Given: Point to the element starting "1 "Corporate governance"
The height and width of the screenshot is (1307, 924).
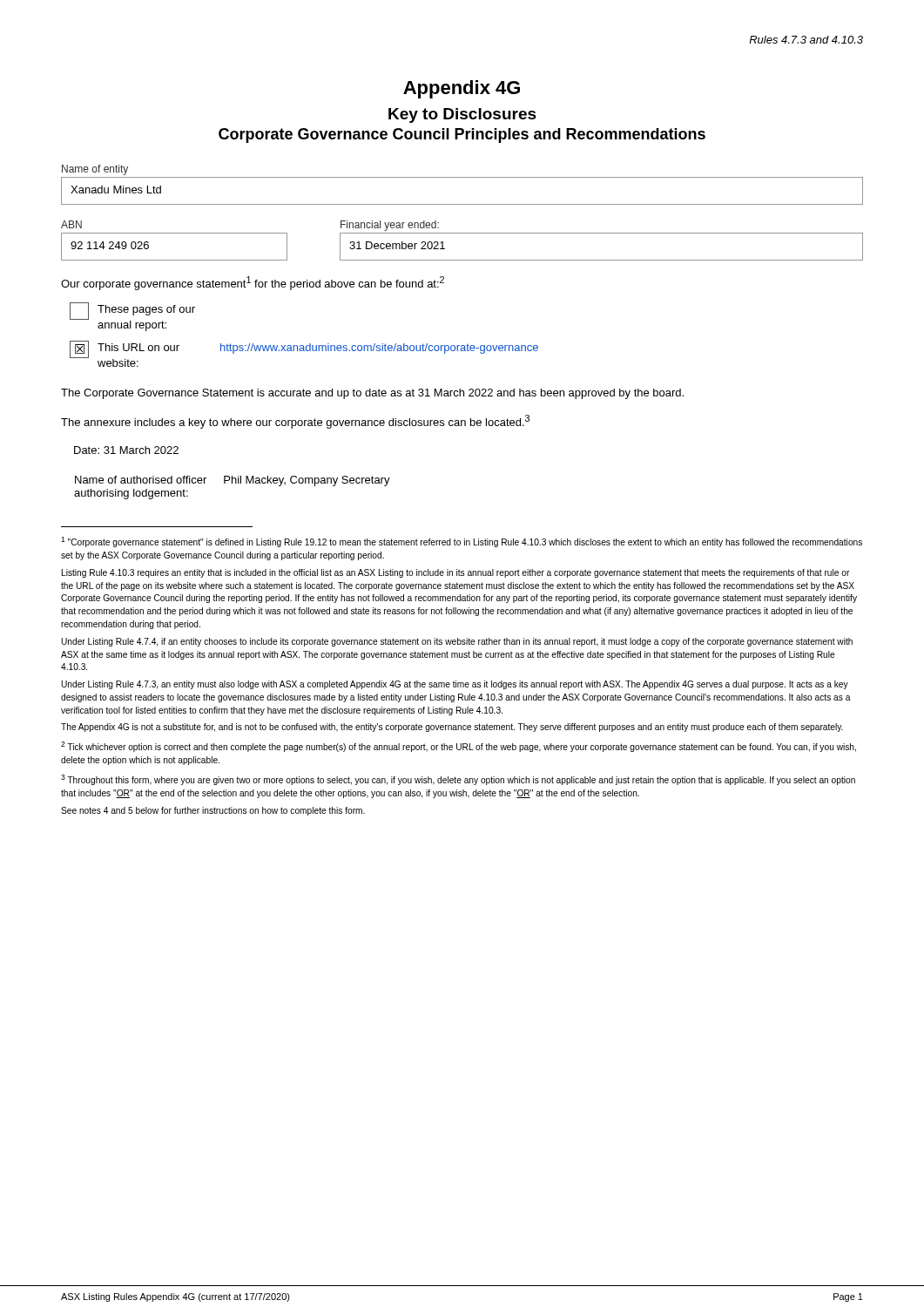Looking at the screenshot, I should [x=462, y=676].
